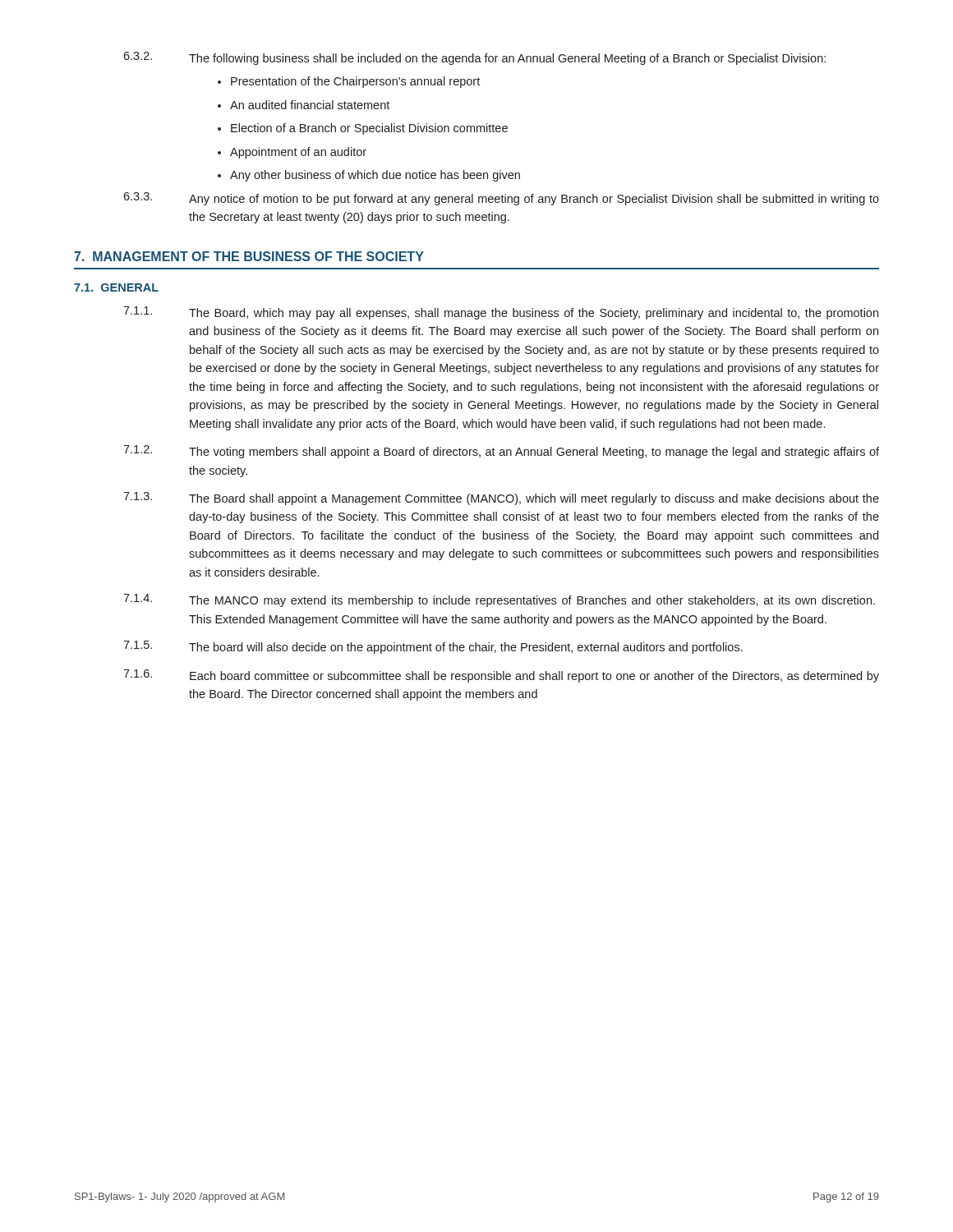Click on the text block that reads "1.3. The Board"

pos(501,536)
